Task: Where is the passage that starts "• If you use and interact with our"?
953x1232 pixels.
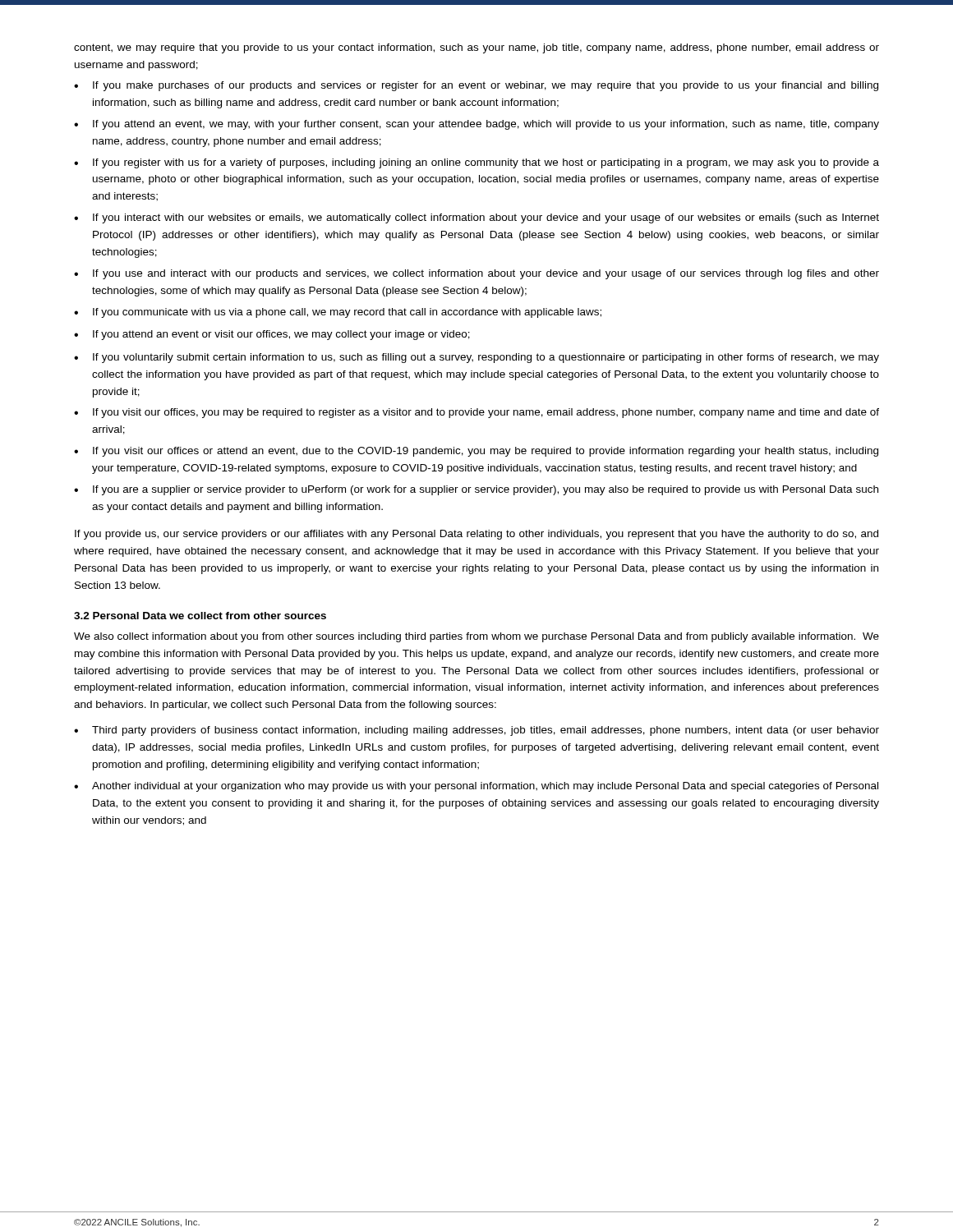Action: (x=476, y=283)
